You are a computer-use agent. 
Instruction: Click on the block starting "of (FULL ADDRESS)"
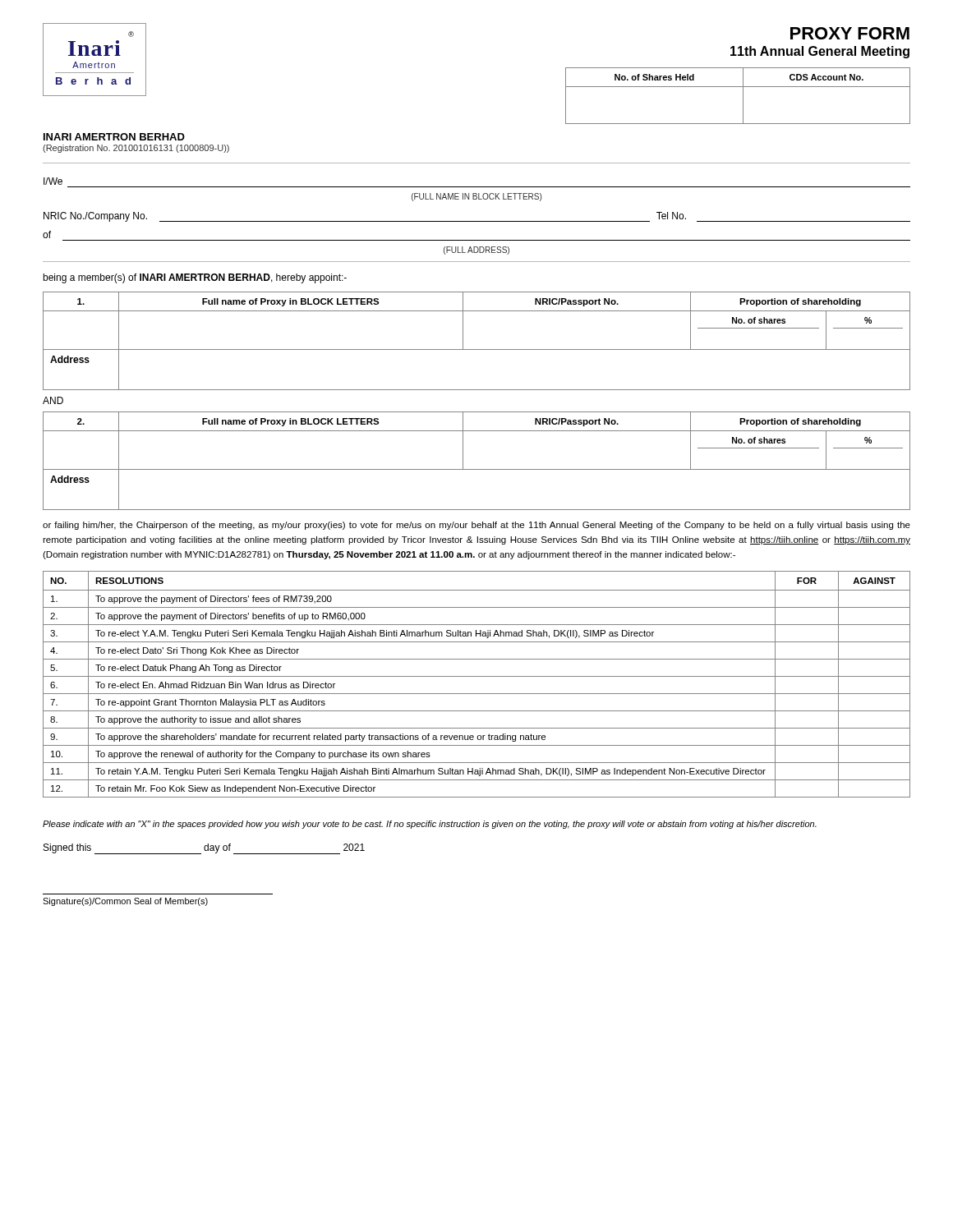tap(476, 241)
